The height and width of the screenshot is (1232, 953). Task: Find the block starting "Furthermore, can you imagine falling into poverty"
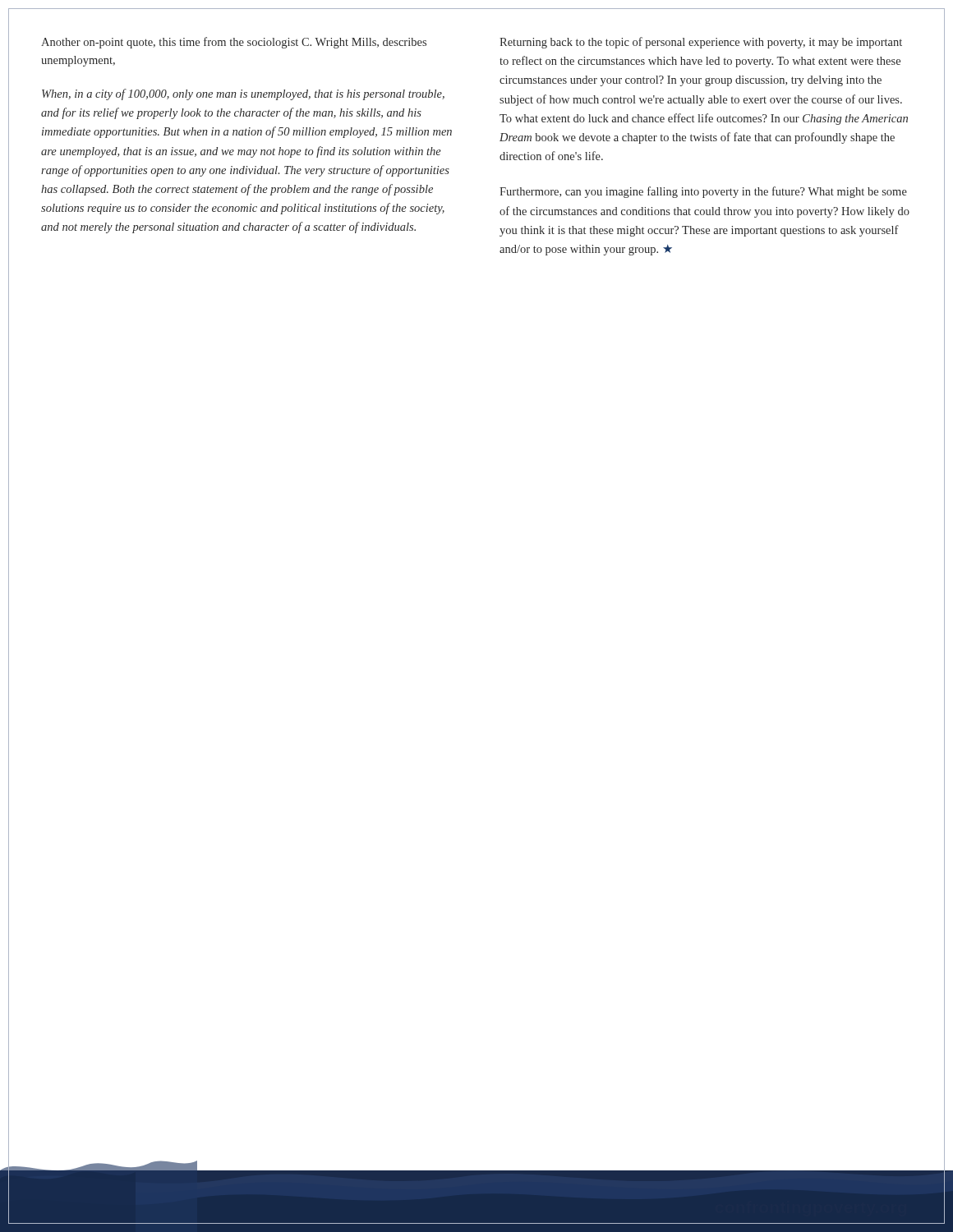704,220
